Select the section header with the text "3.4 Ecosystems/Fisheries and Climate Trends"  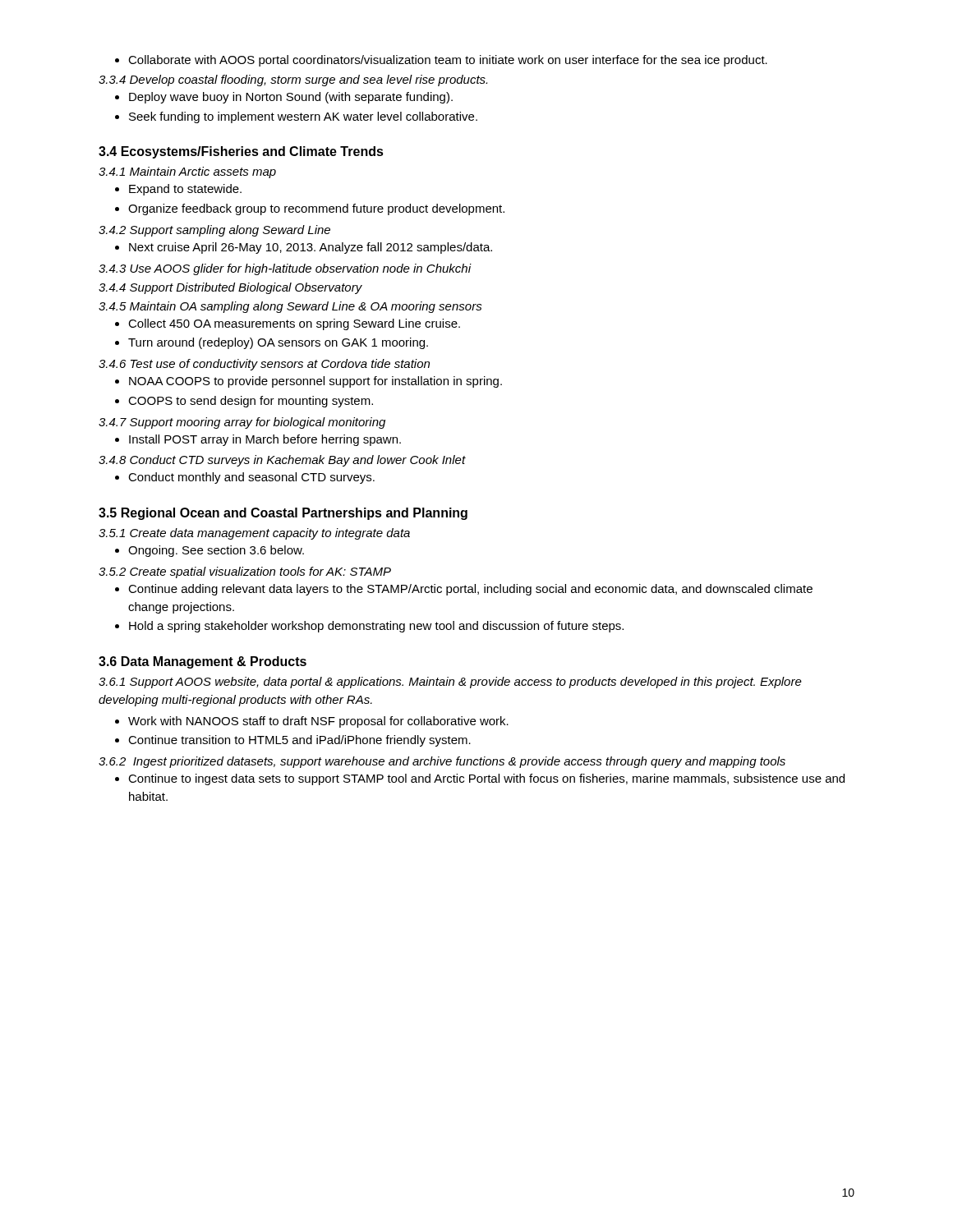point(241,152)
